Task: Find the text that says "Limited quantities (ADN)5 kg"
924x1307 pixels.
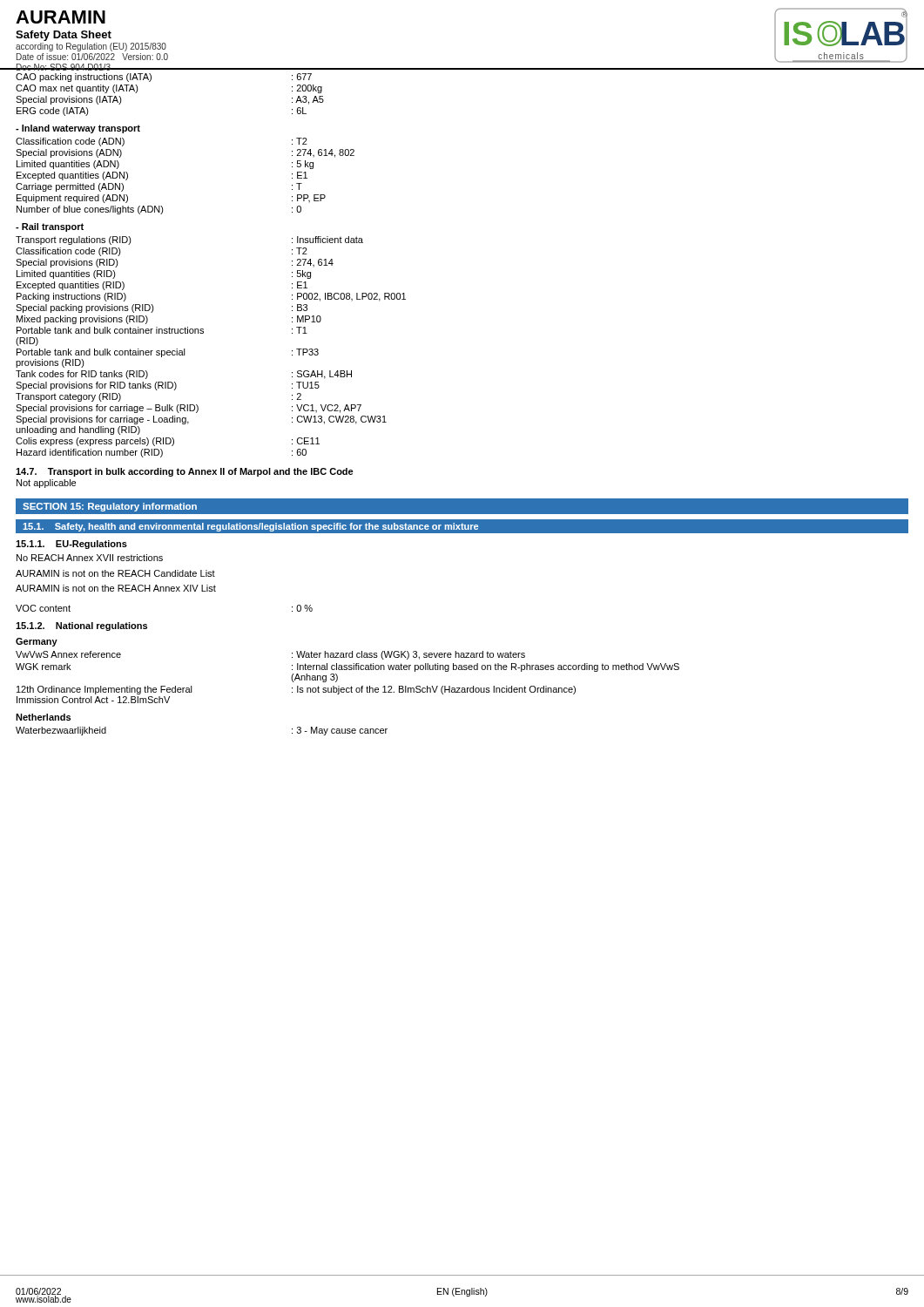Action: [64, 164]
